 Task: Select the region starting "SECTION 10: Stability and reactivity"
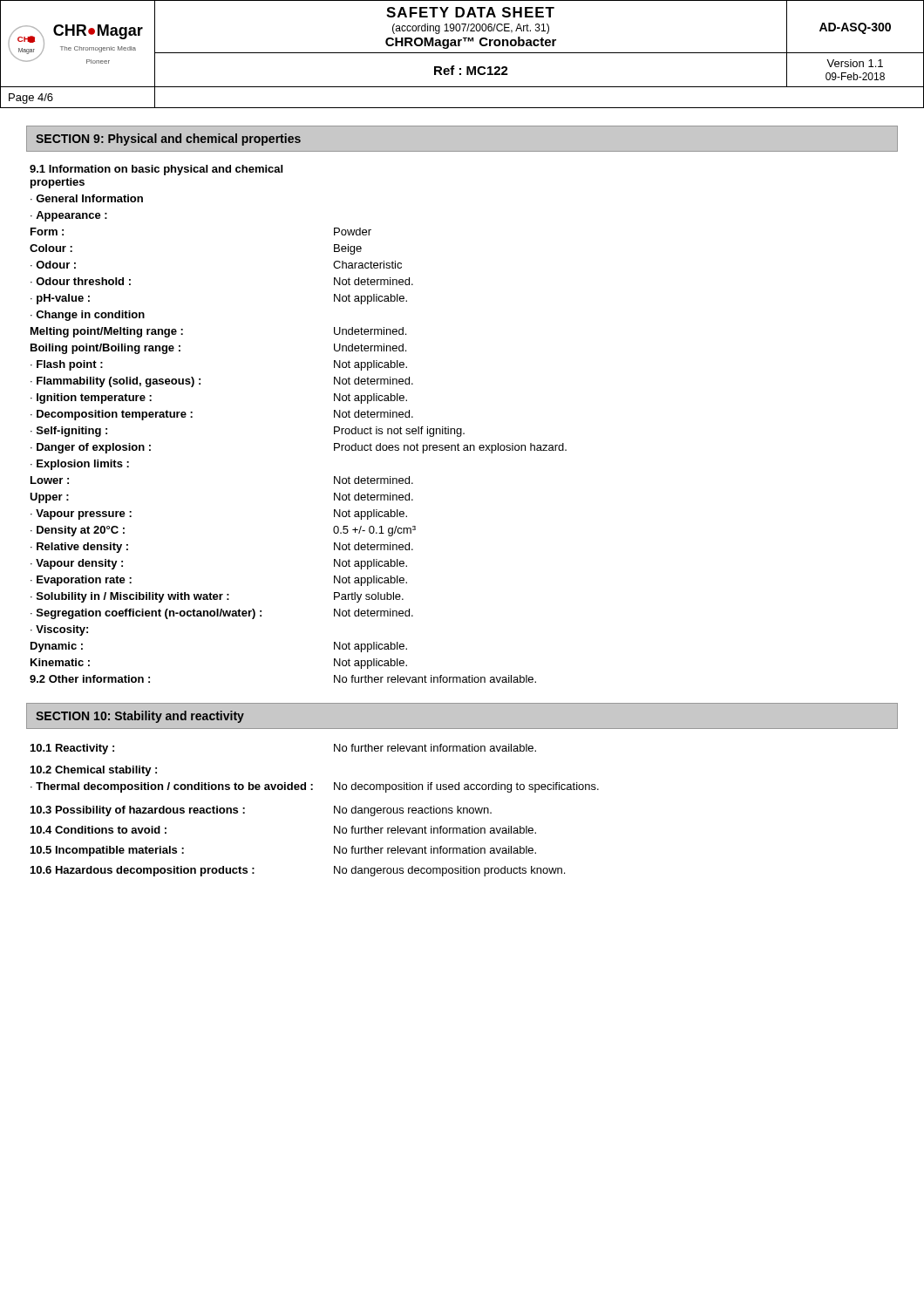click(140, 716)
